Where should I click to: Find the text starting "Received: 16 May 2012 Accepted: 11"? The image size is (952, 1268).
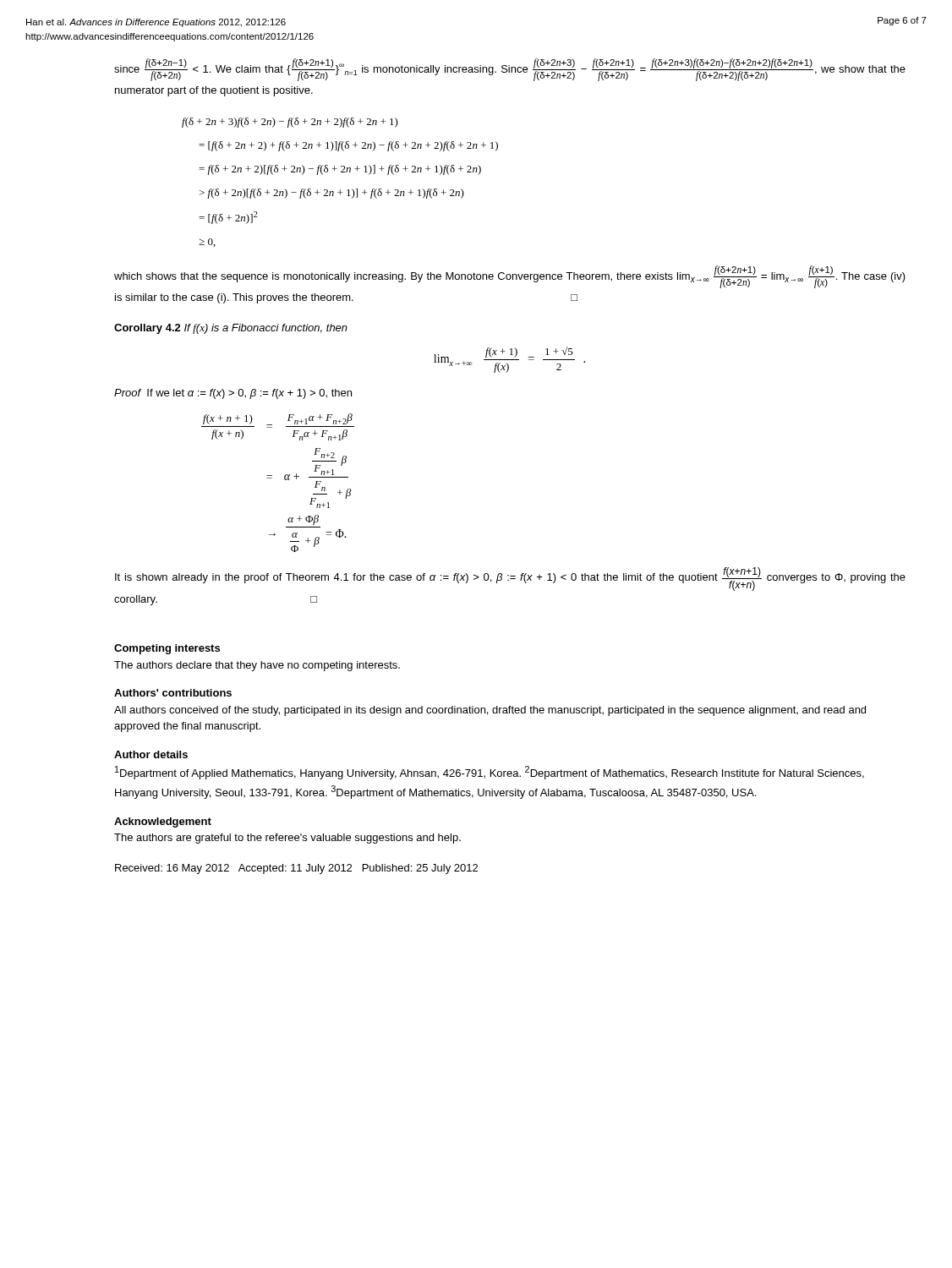tap(296, 868)
